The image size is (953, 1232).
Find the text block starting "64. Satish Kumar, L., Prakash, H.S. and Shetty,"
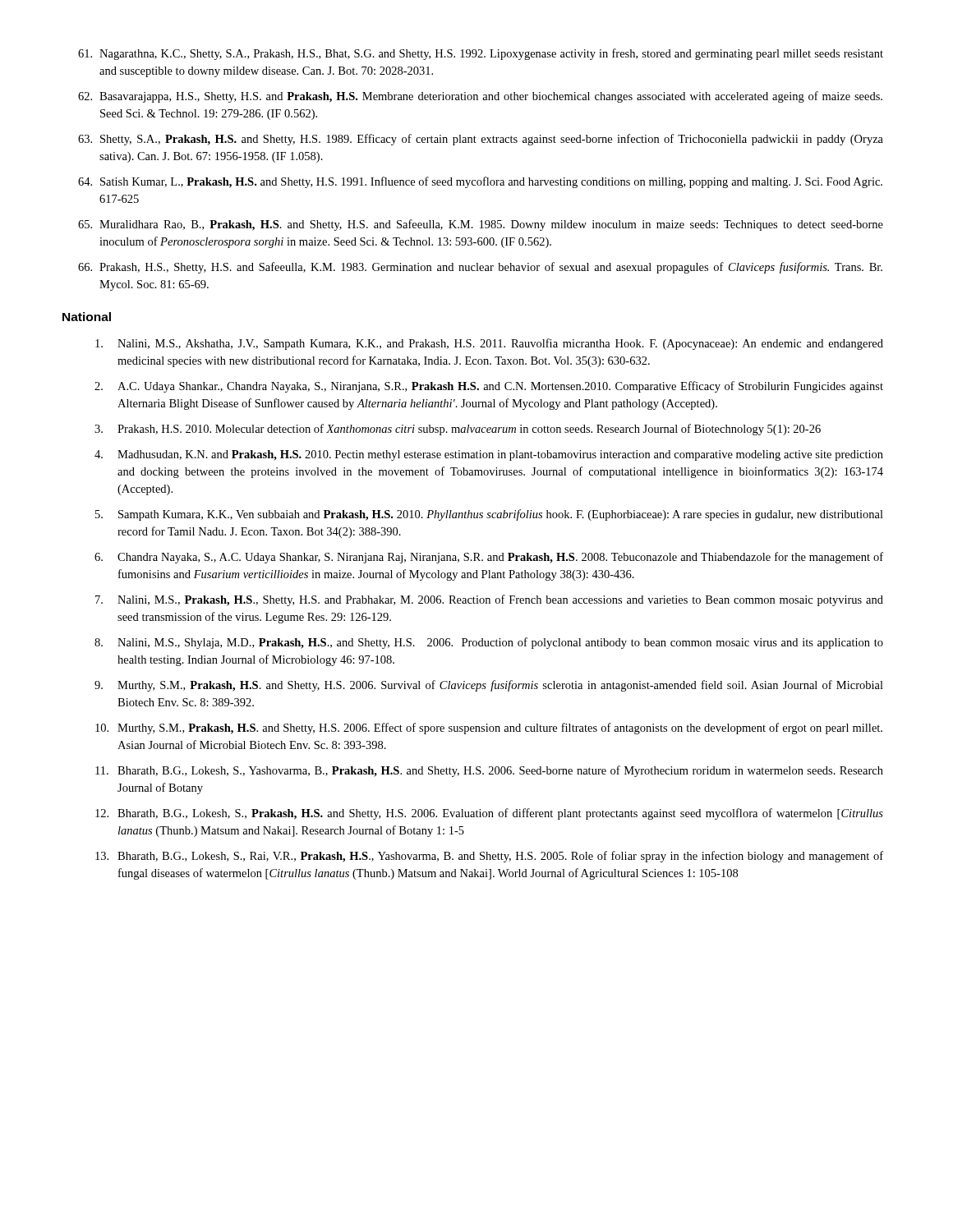[x=472, y=191]
